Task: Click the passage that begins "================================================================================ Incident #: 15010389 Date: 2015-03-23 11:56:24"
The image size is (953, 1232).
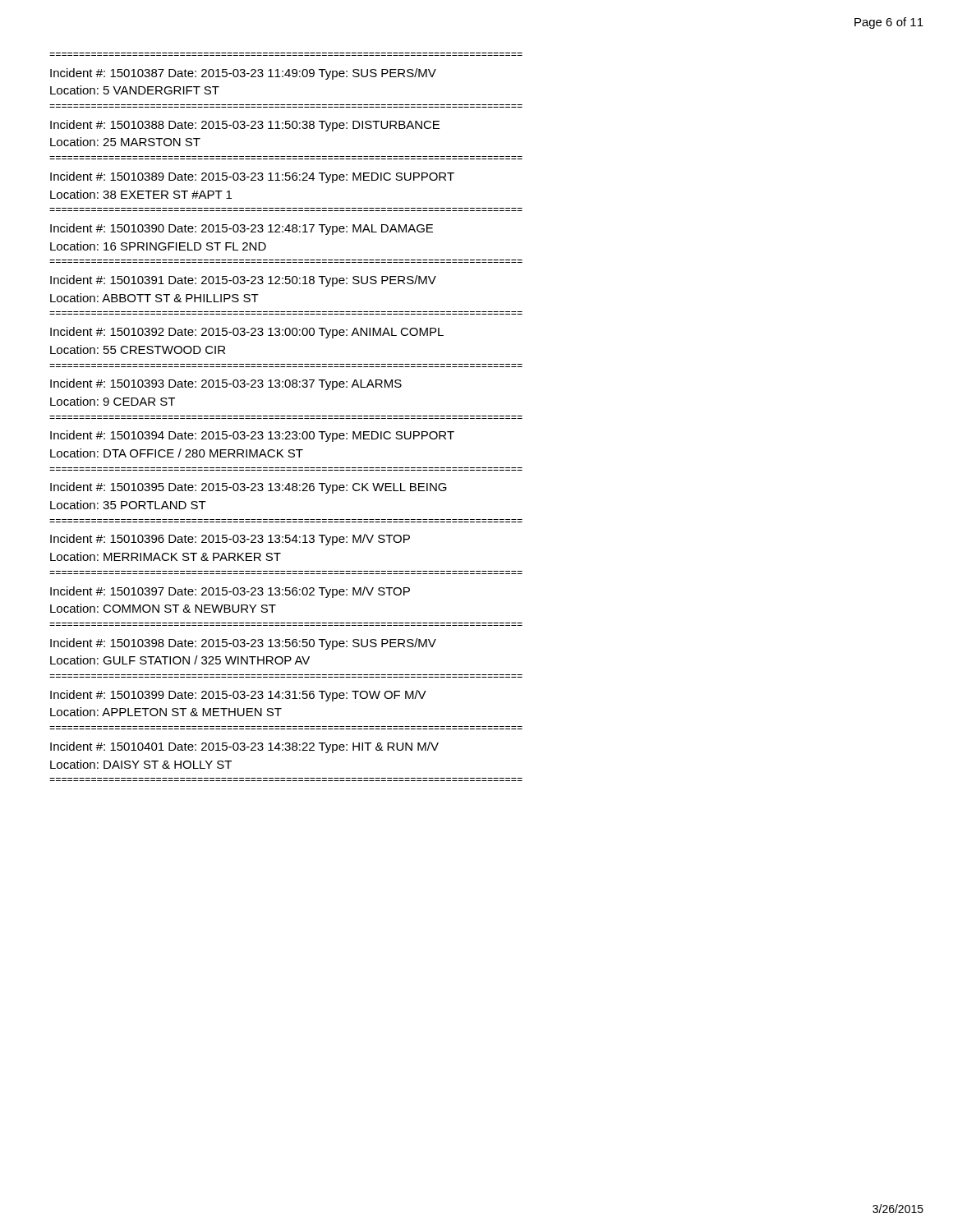Action: (252, 177)
